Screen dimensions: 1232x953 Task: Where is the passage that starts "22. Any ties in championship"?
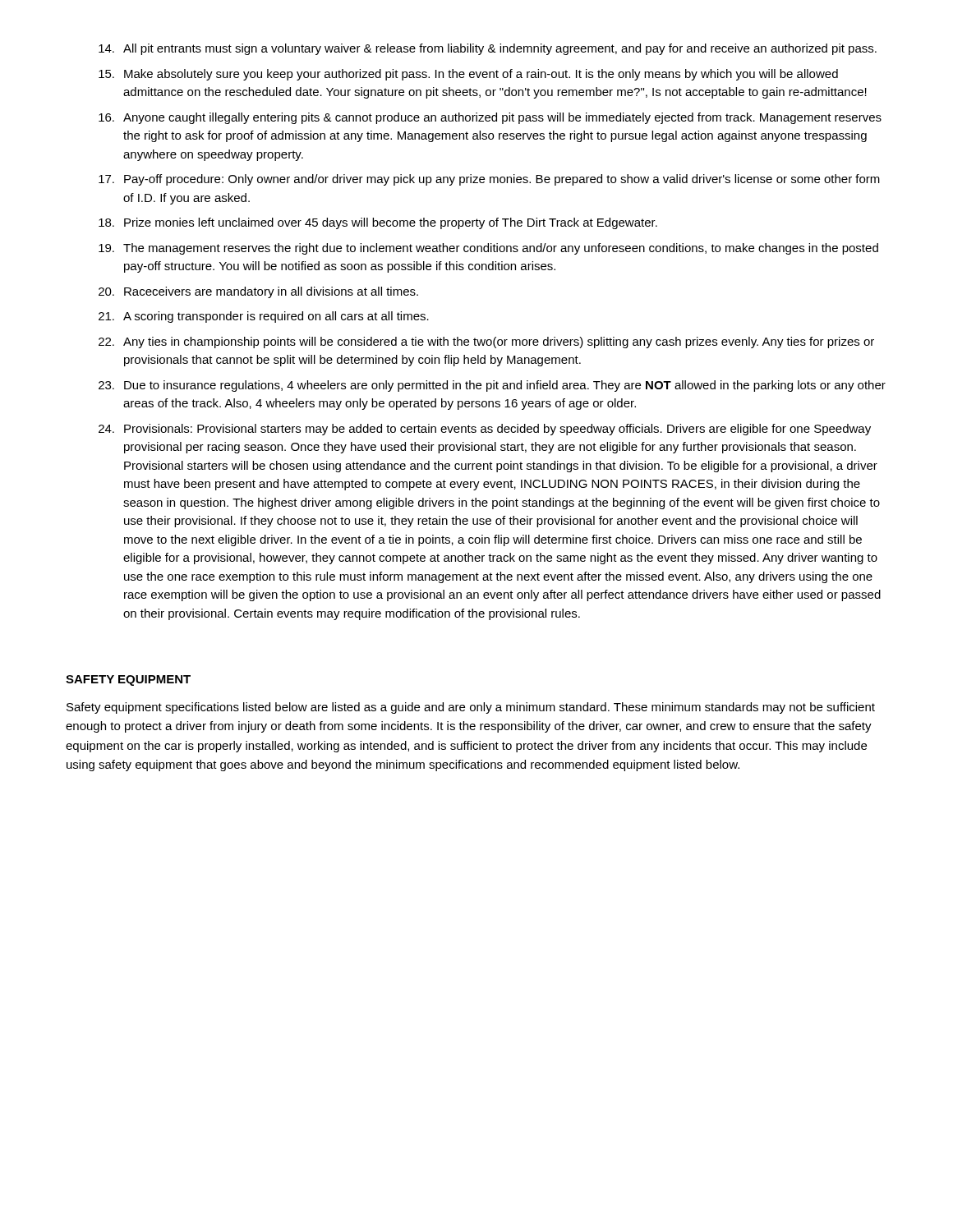click(476, 351)
